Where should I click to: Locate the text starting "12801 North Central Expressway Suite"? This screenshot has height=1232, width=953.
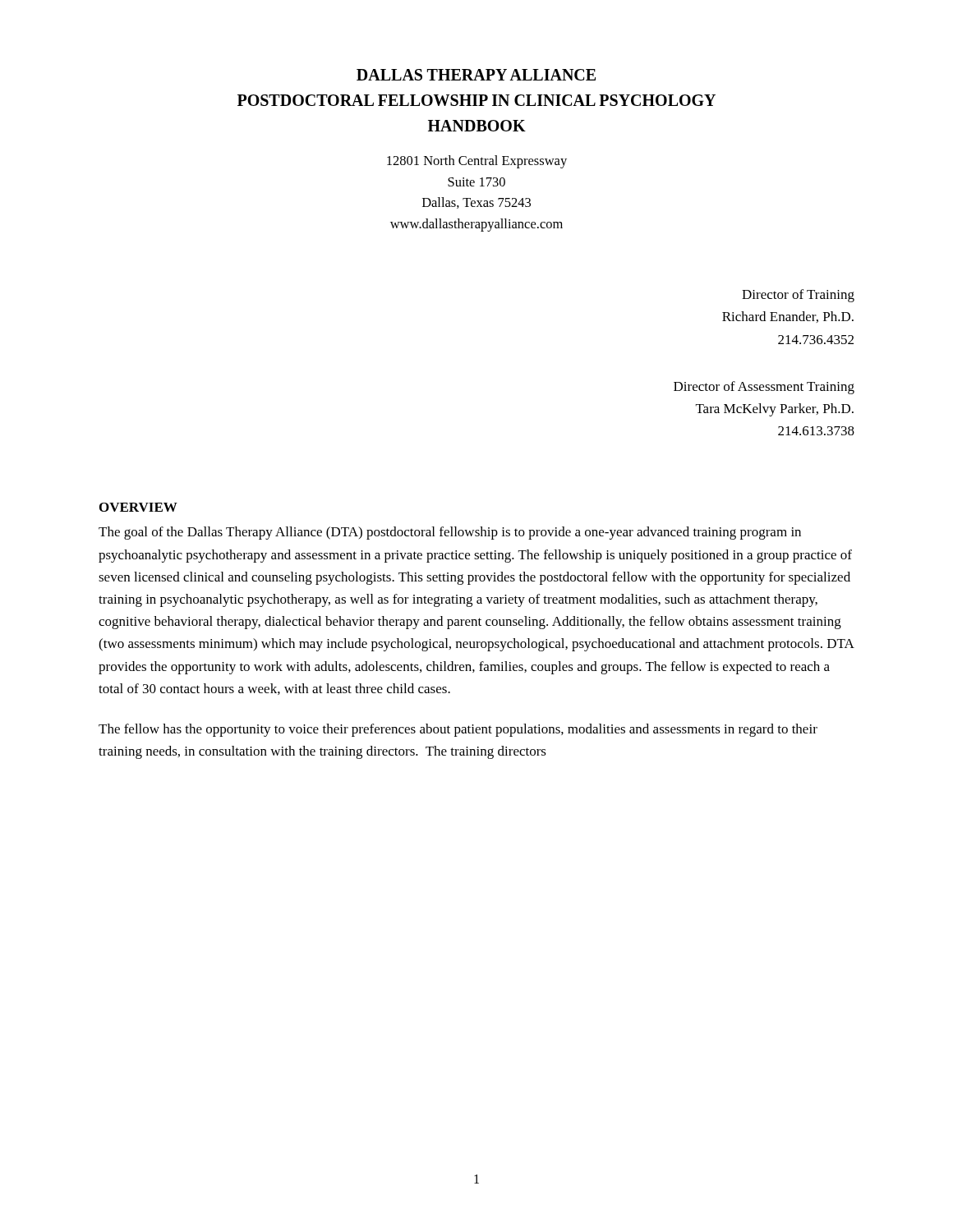(476, 192)
